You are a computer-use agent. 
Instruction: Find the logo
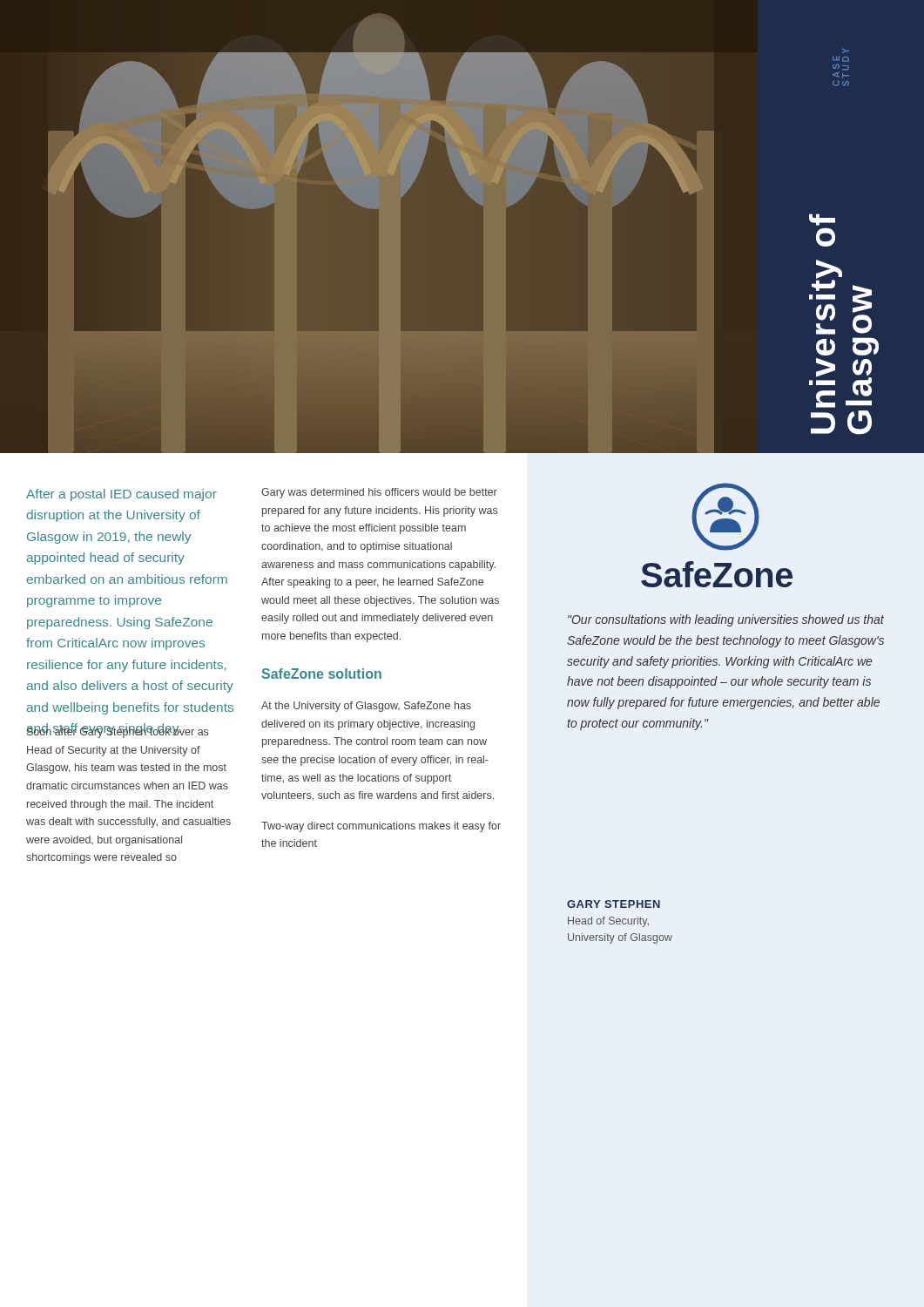point(725,517)
